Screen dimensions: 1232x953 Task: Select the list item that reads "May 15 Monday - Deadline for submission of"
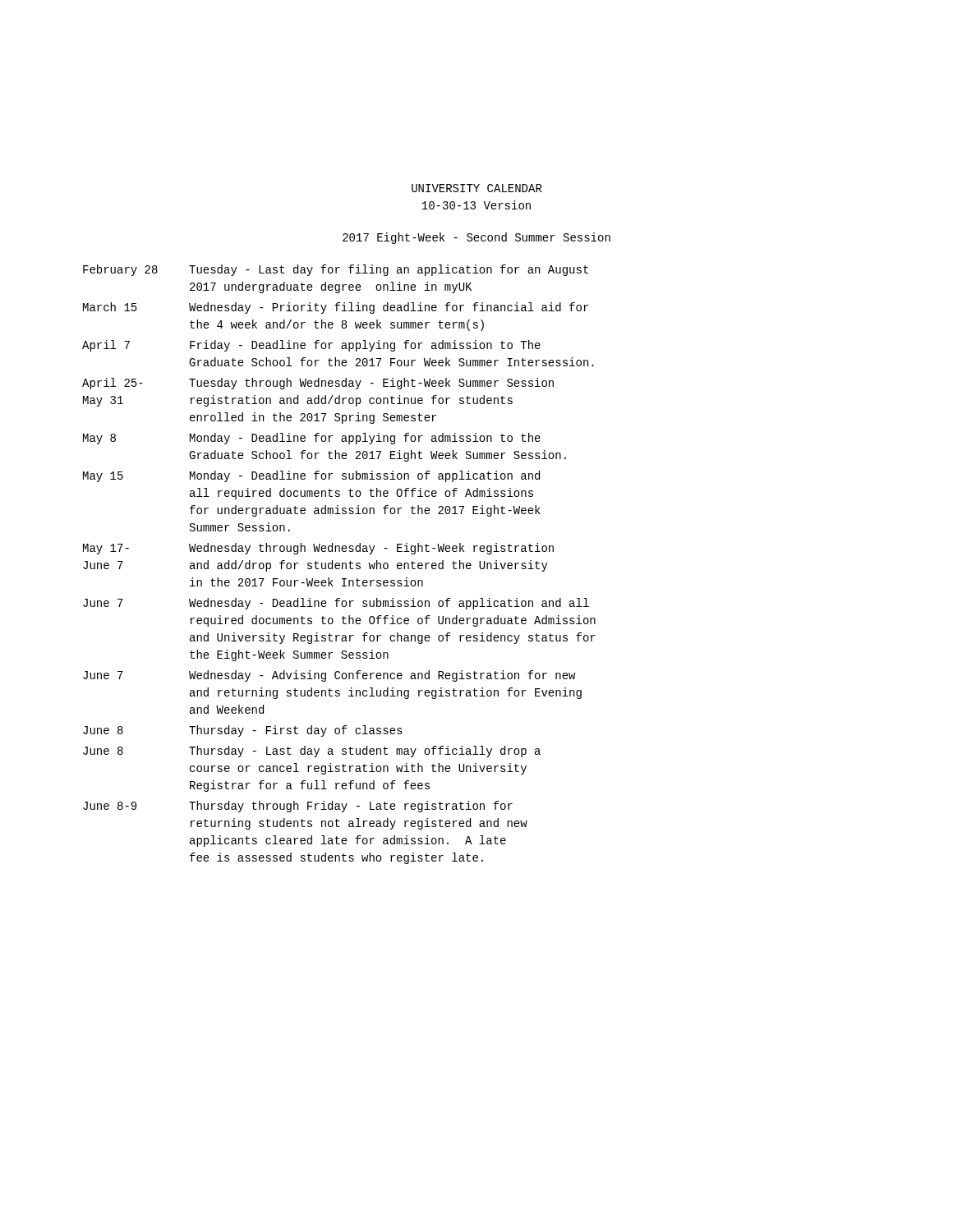tap(476, 503)
